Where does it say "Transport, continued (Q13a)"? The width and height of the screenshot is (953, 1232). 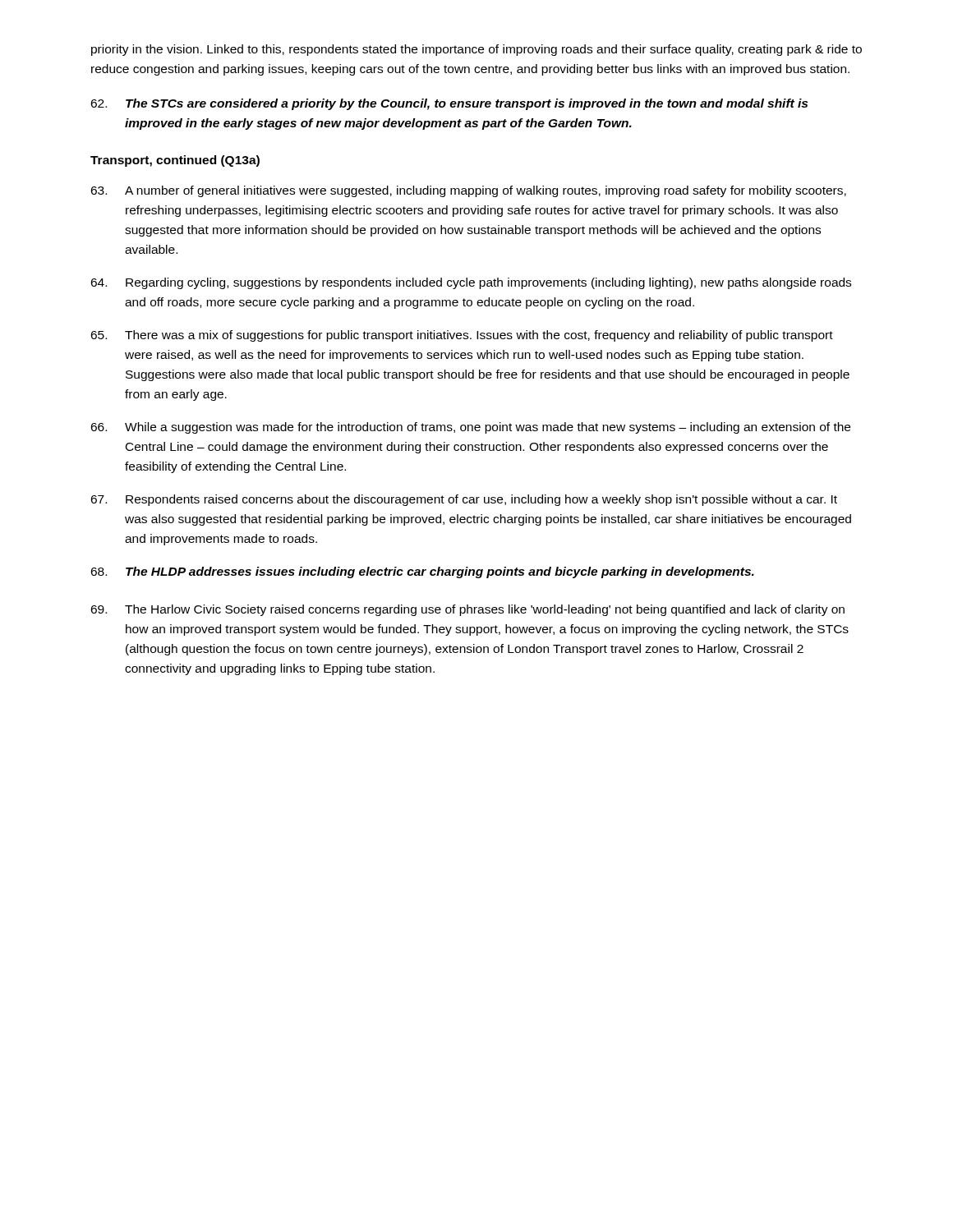175,160
